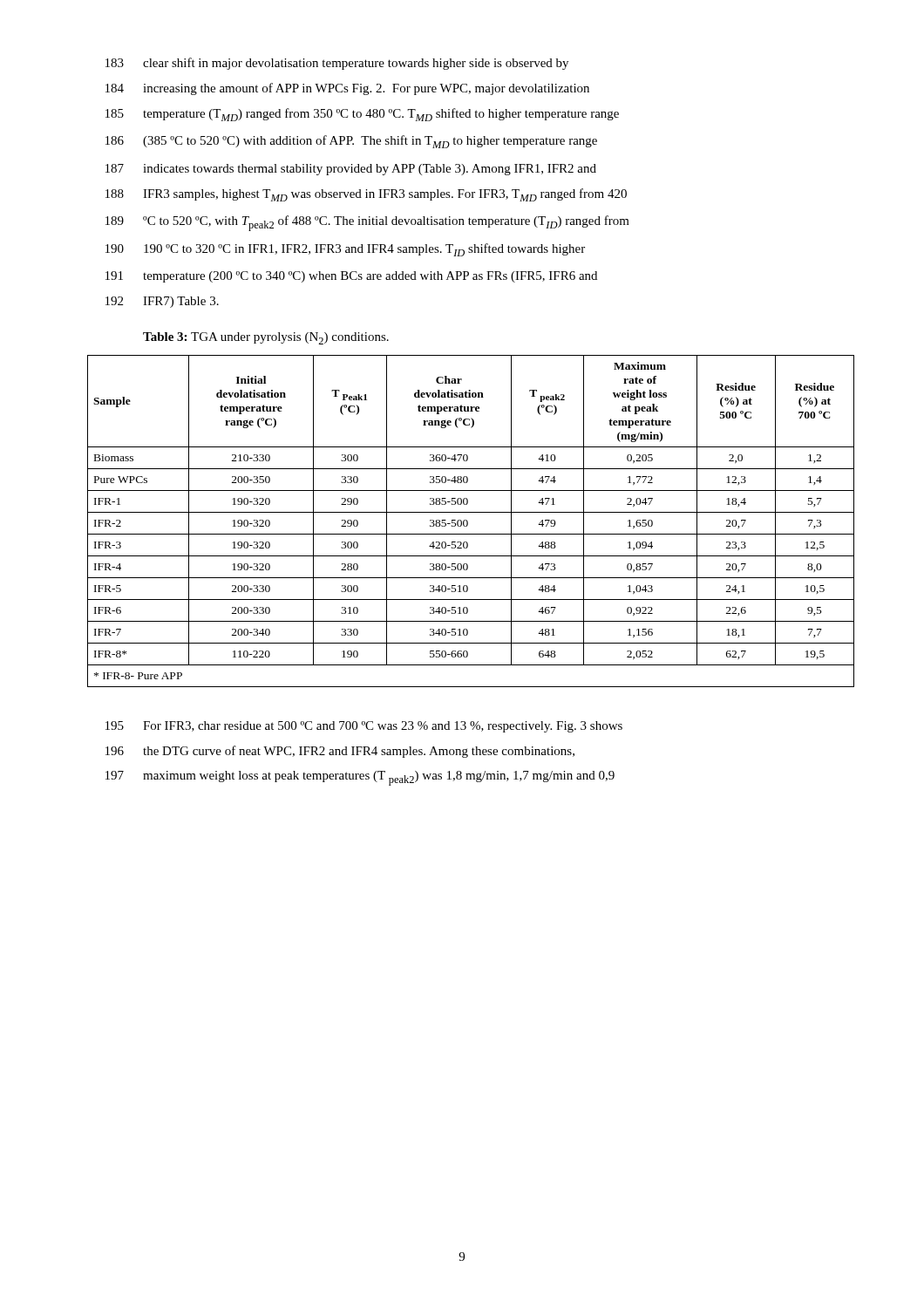
Task: Click the passage that begins "185 temperature (TMD) ranged from"
Action: (x=471, y=115)
